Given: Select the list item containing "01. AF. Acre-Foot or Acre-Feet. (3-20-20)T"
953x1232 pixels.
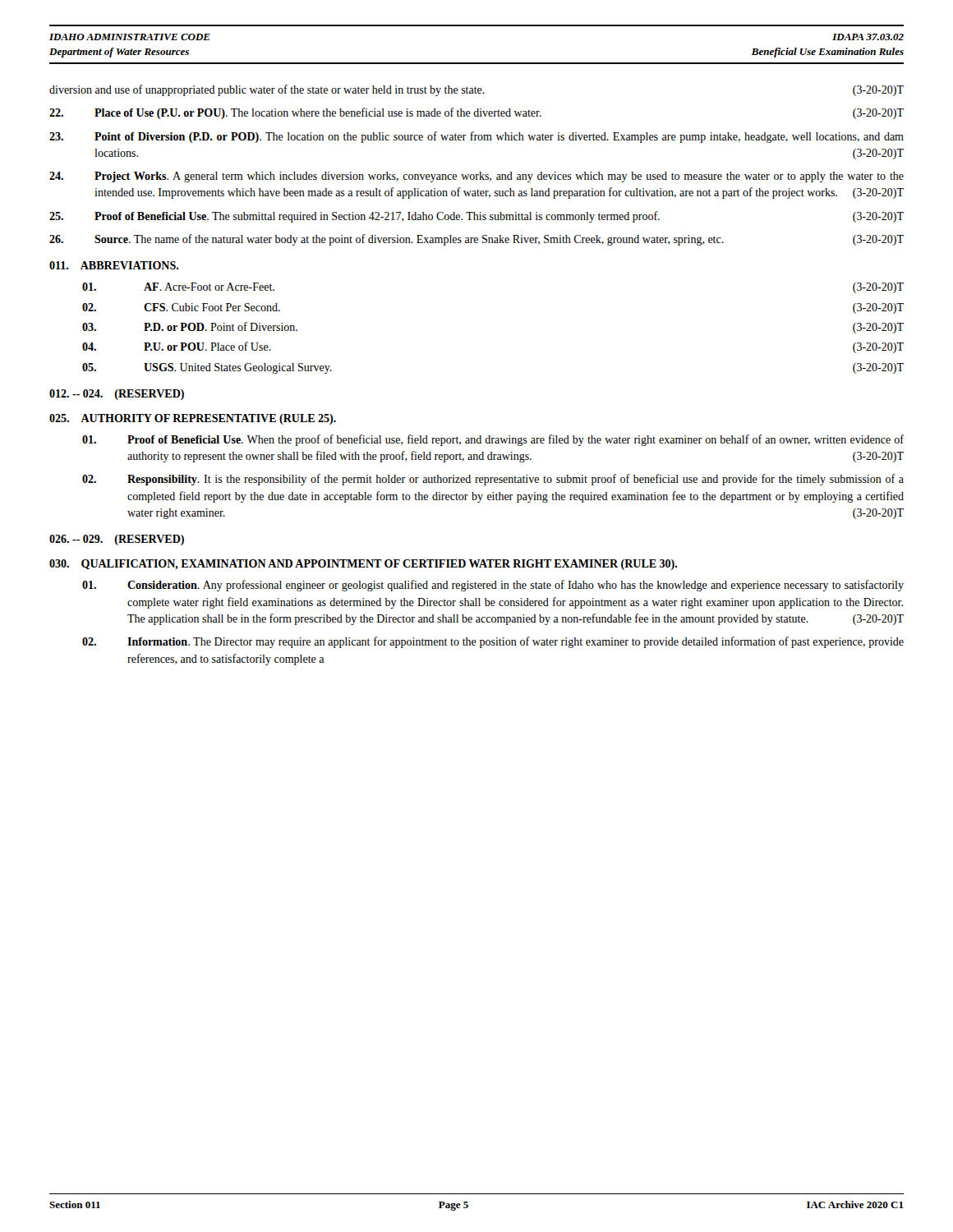Looking at the screenshot, I should [92, 288].
